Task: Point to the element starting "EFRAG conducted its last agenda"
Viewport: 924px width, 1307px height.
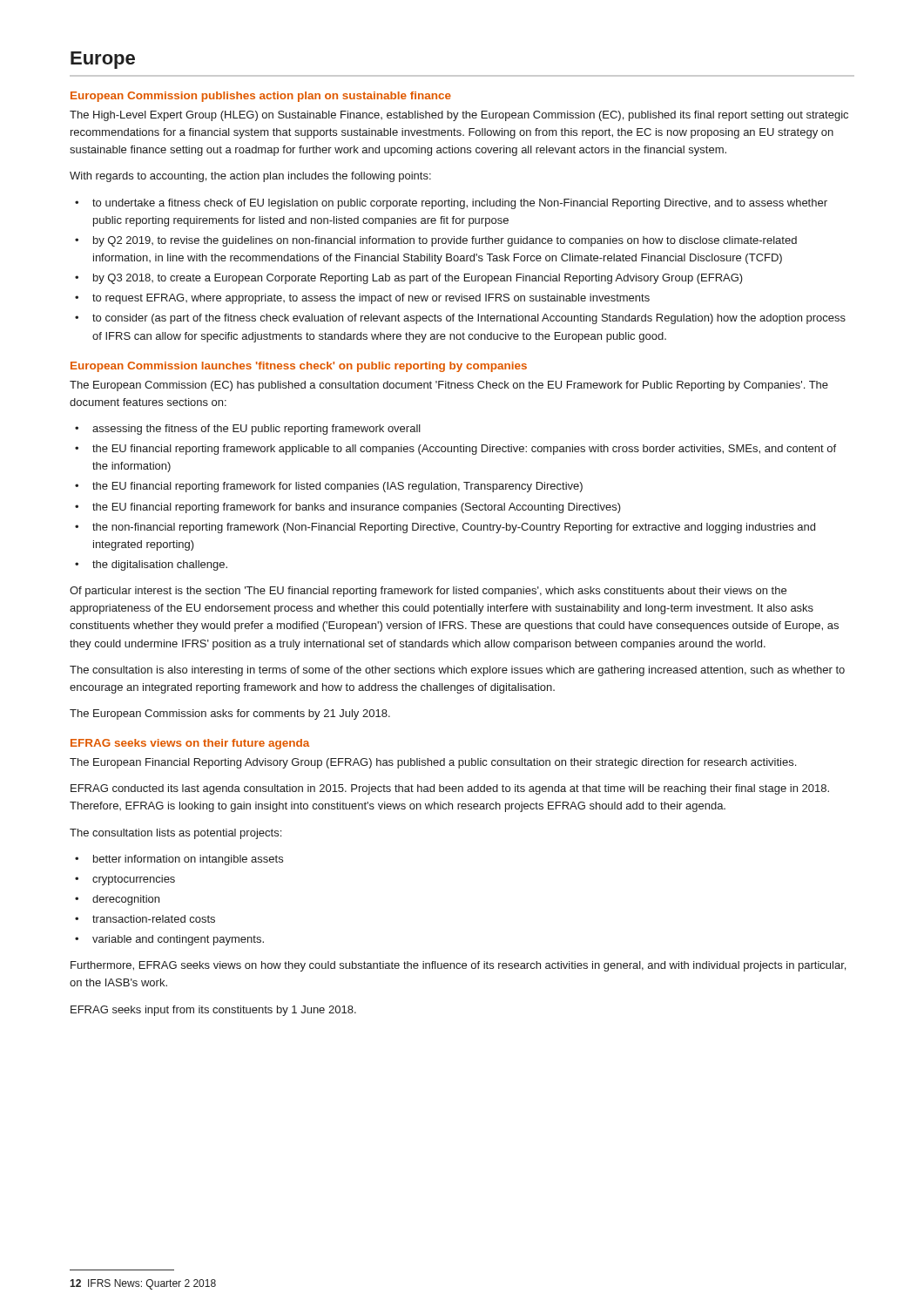Action: point(462,798)
